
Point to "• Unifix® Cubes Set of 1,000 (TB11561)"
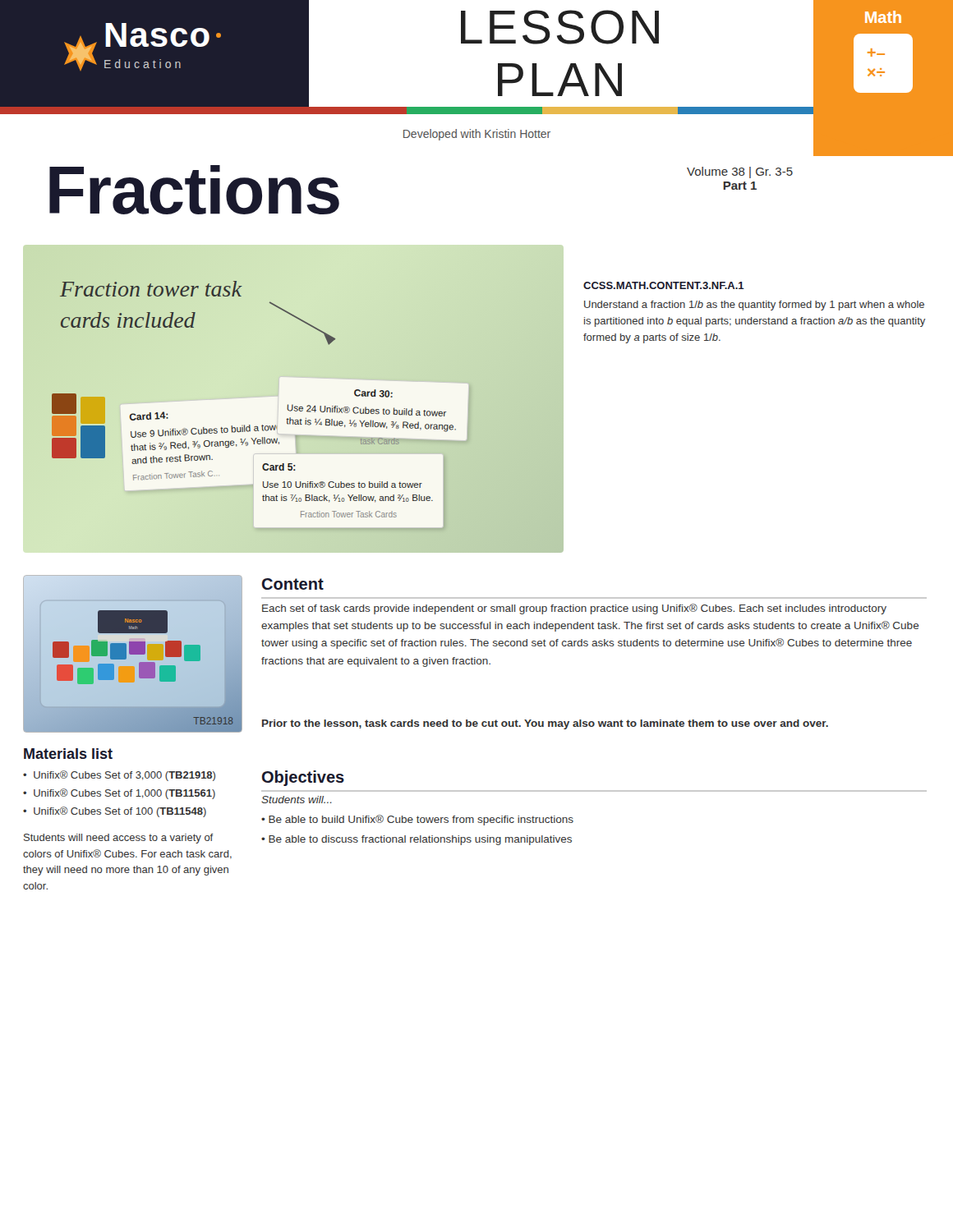click(119, 793)
